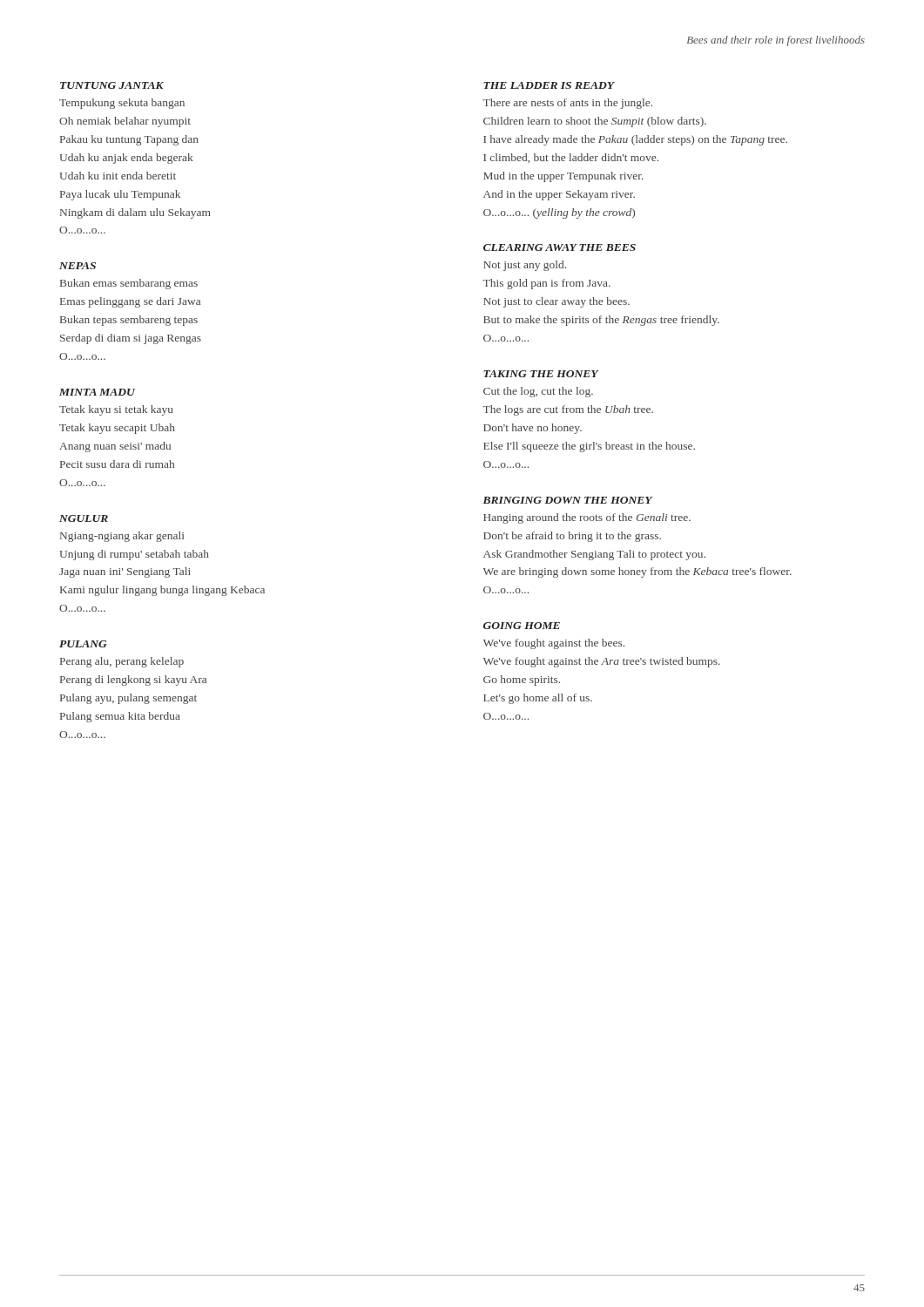Locate the section header containing "CLEARING AWAY THE BEES"

click(559, 247)
